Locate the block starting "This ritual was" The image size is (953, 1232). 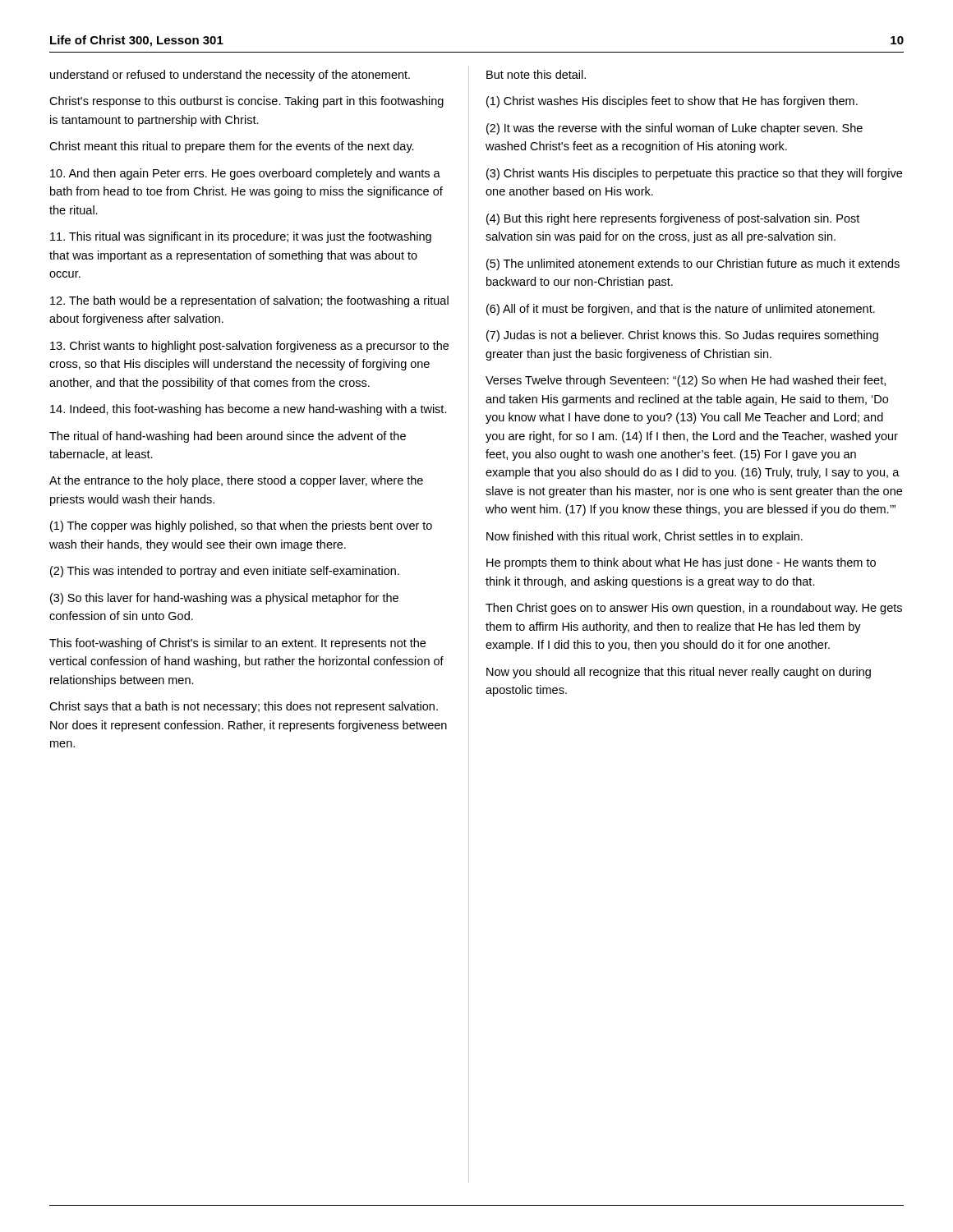pyautogui.click(x=251, y=255)
